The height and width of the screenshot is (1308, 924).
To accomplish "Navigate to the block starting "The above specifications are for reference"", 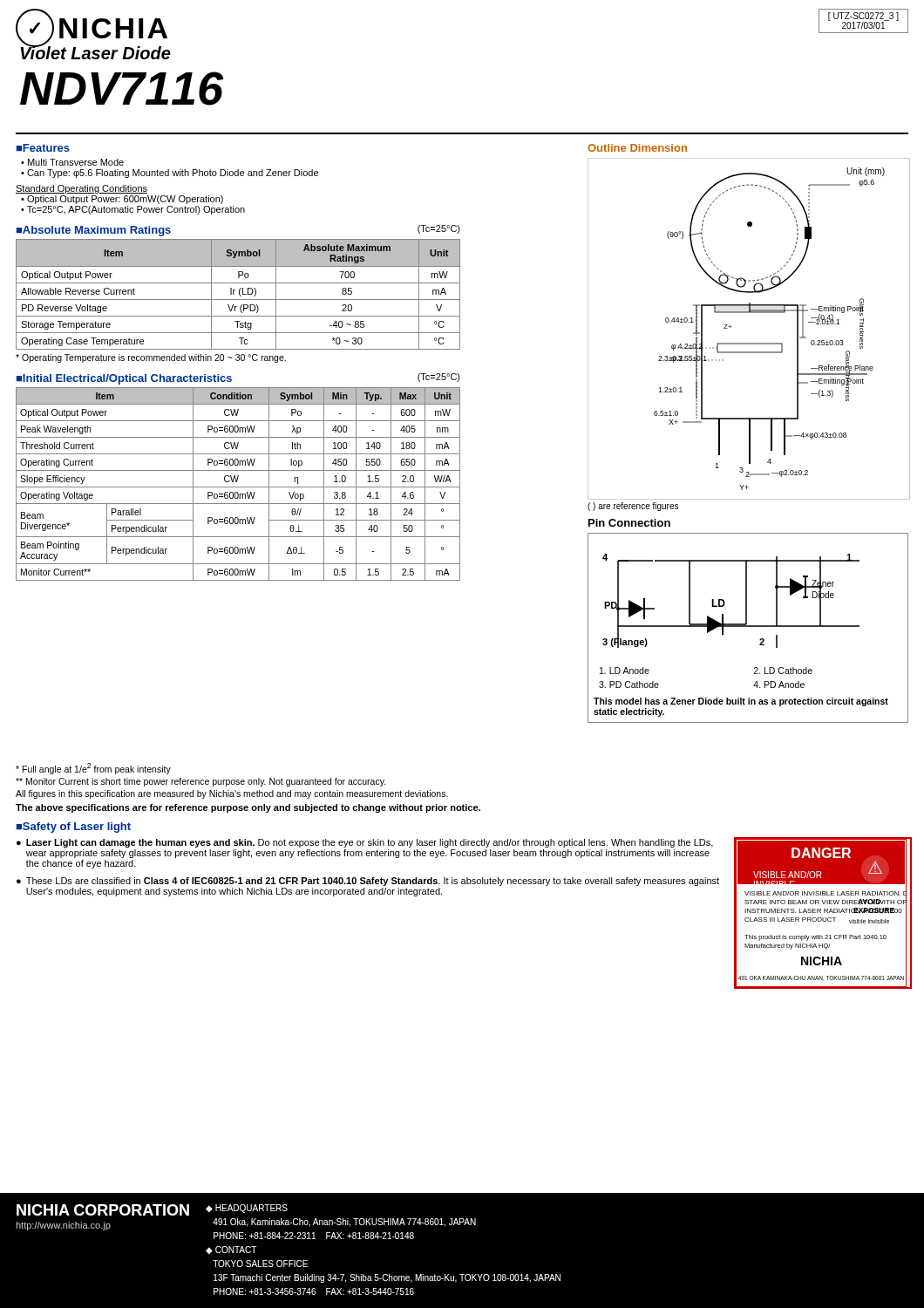I will point(248,807).
